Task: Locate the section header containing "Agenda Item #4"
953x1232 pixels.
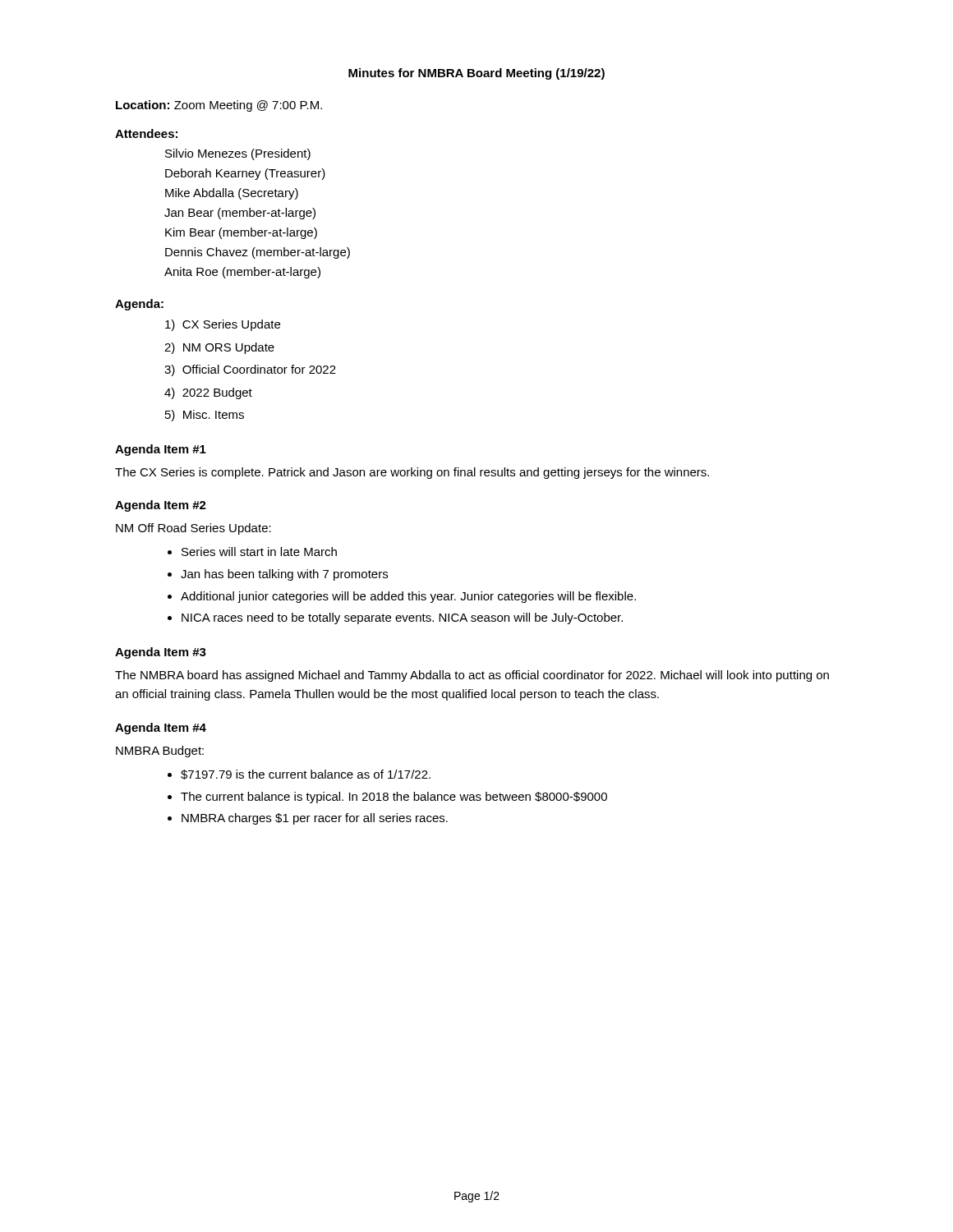Action: pyautogui.click(x=161, y=727)
